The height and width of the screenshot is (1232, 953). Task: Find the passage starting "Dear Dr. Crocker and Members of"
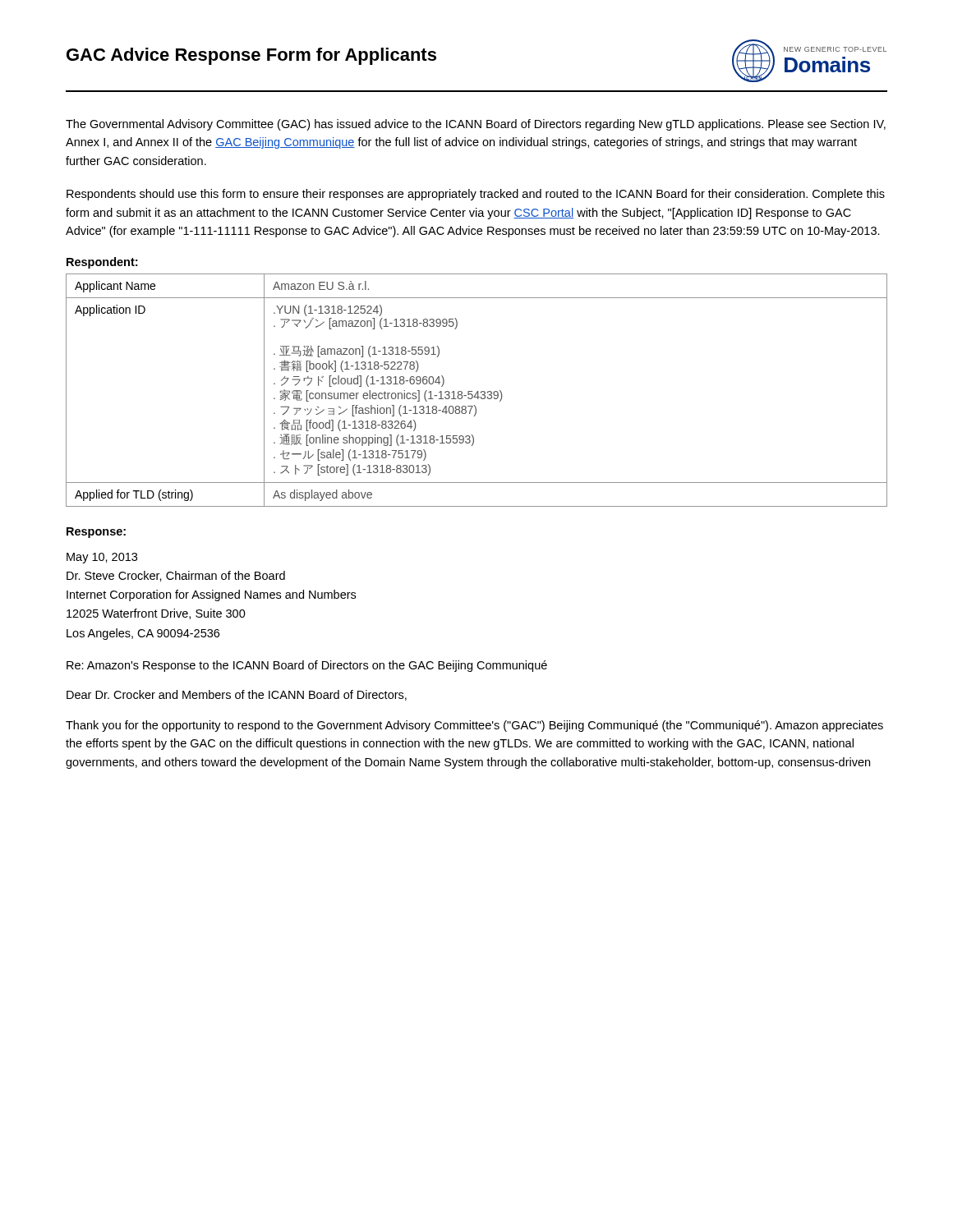pos(237,695)
